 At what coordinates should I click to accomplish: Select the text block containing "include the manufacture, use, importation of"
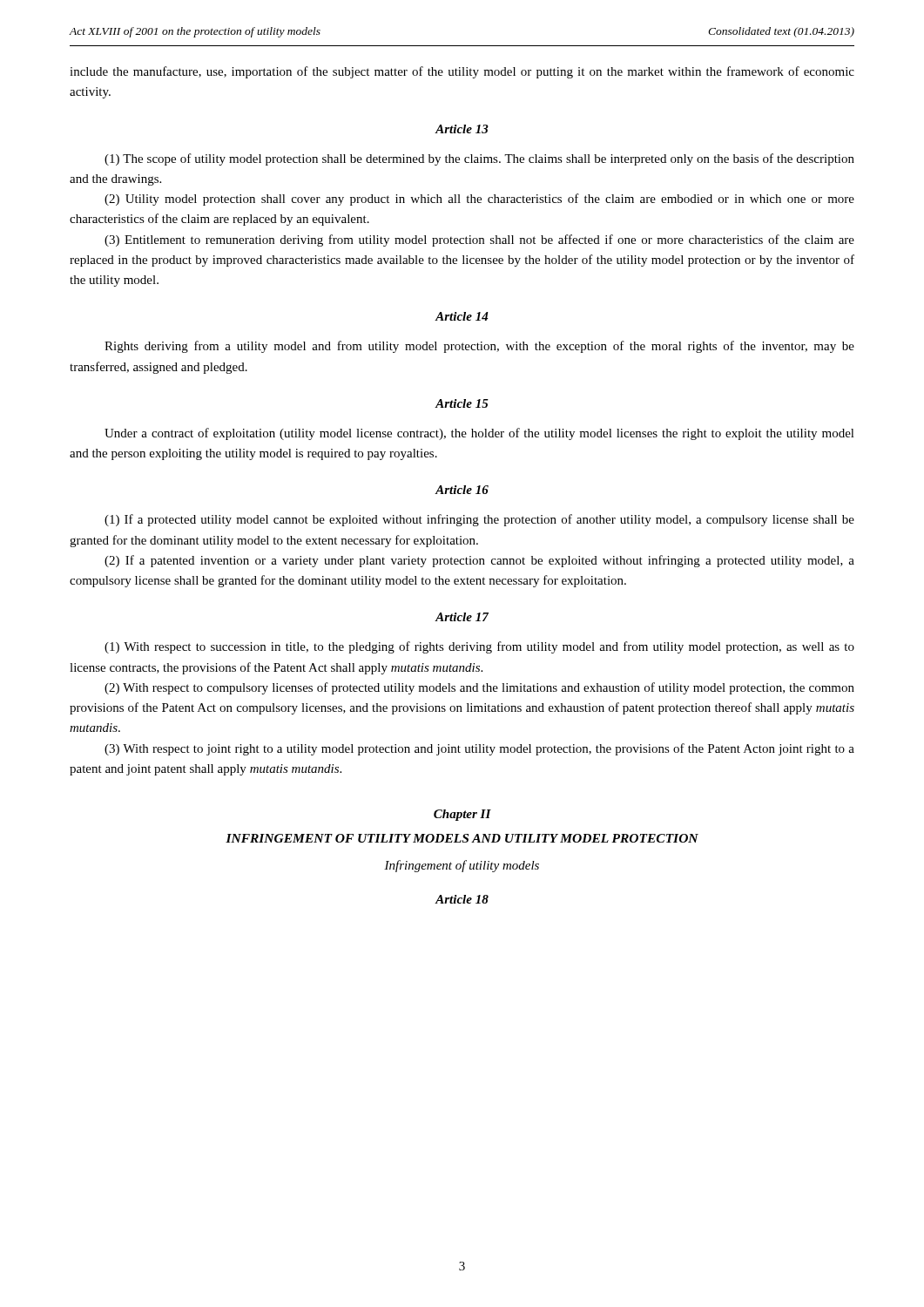(462, 82)
